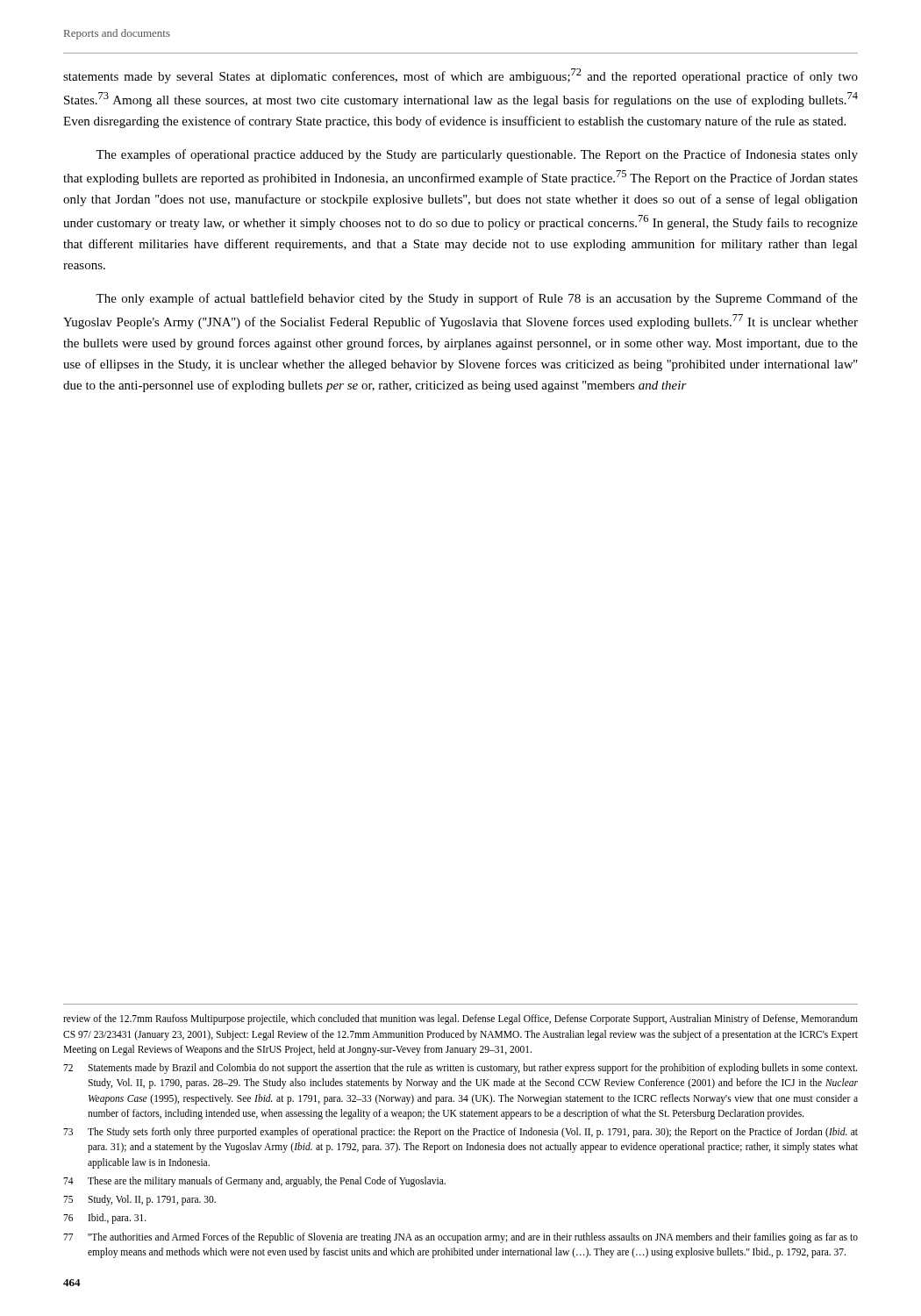Find the block on this page that starts "The only example of"

point(460,342)
